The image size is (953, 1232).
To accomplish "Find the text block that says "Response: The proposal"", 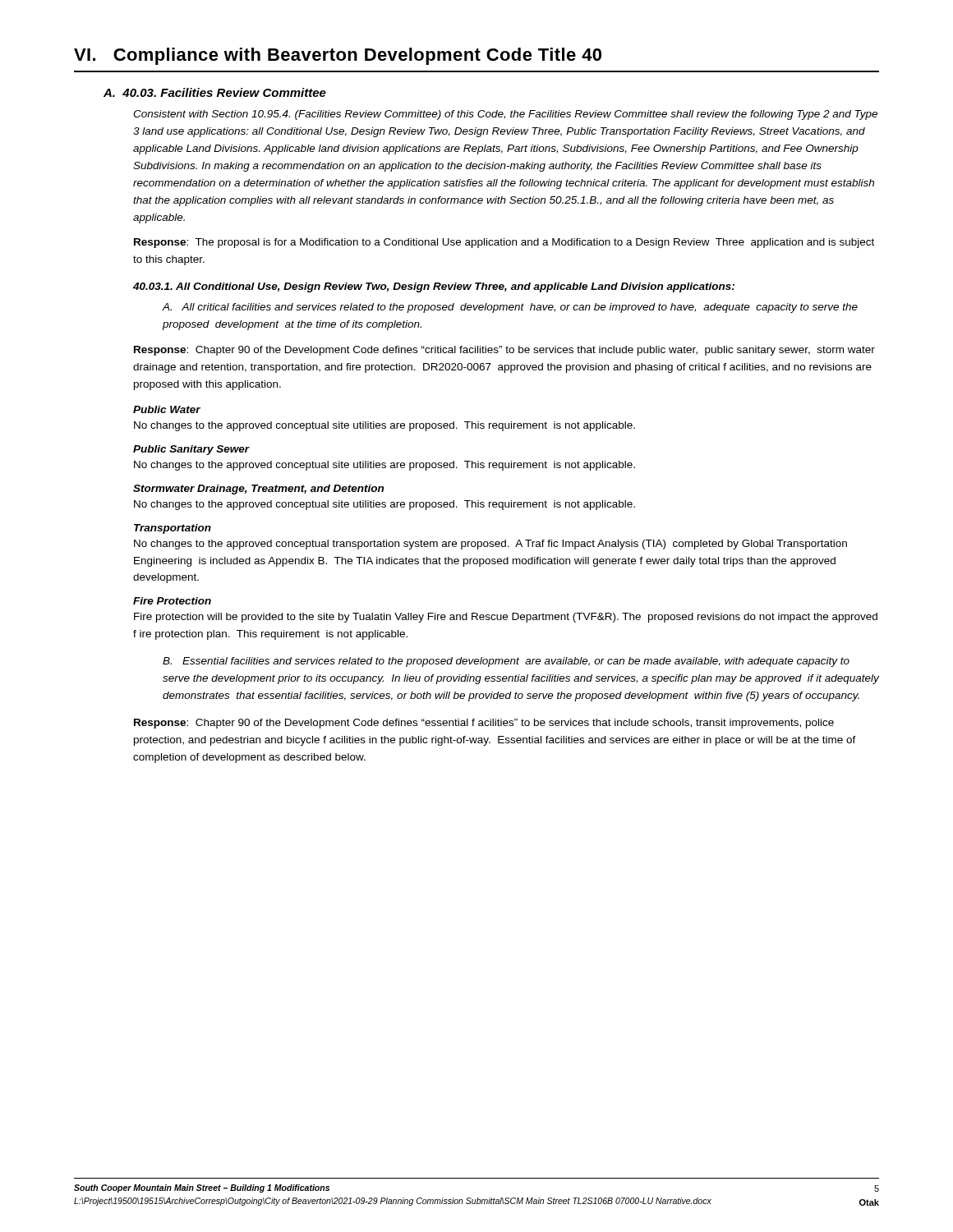I will 504,251.
